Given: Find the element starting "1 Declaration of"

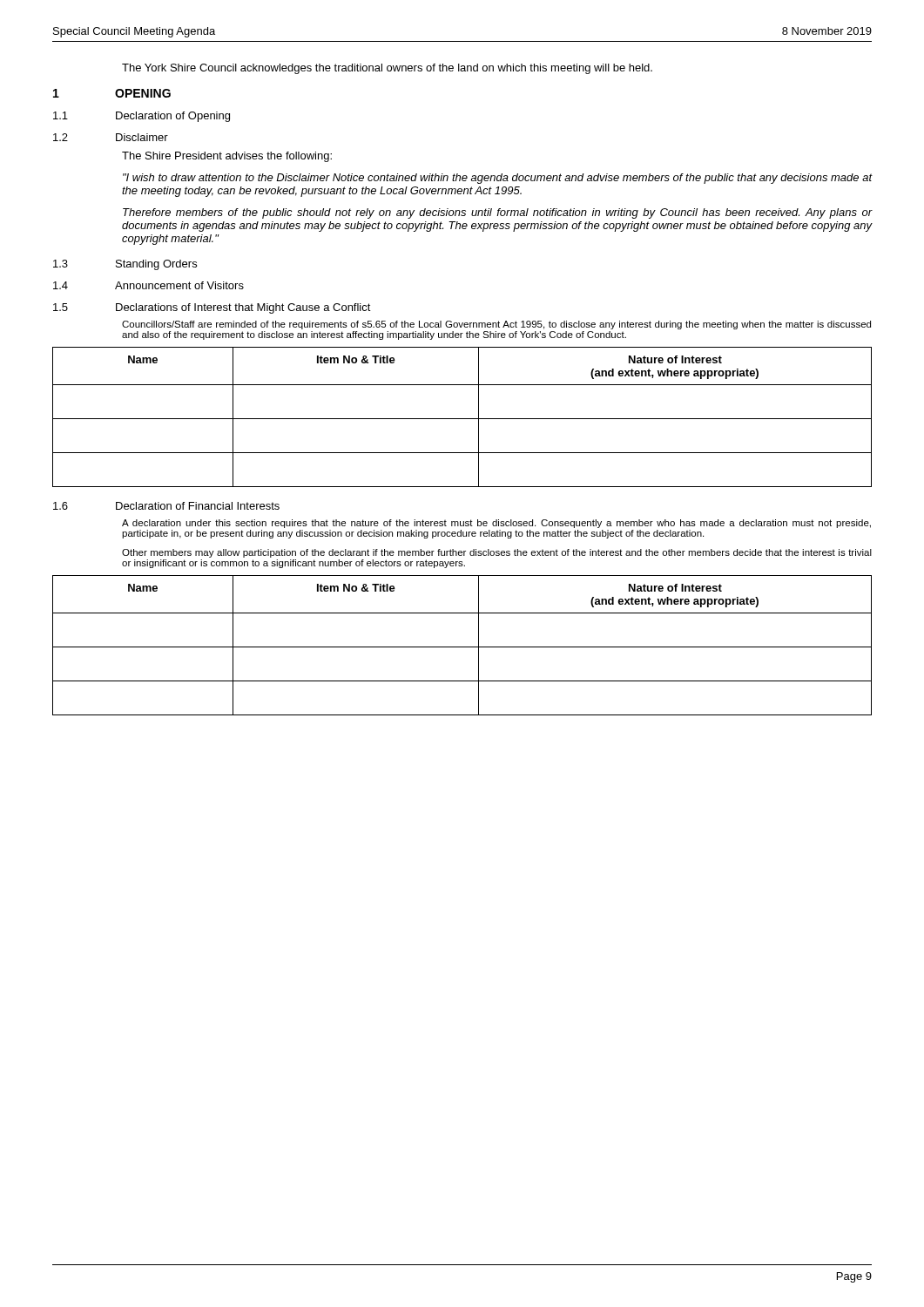Looking at the screenshot, I should coord(142,115).
